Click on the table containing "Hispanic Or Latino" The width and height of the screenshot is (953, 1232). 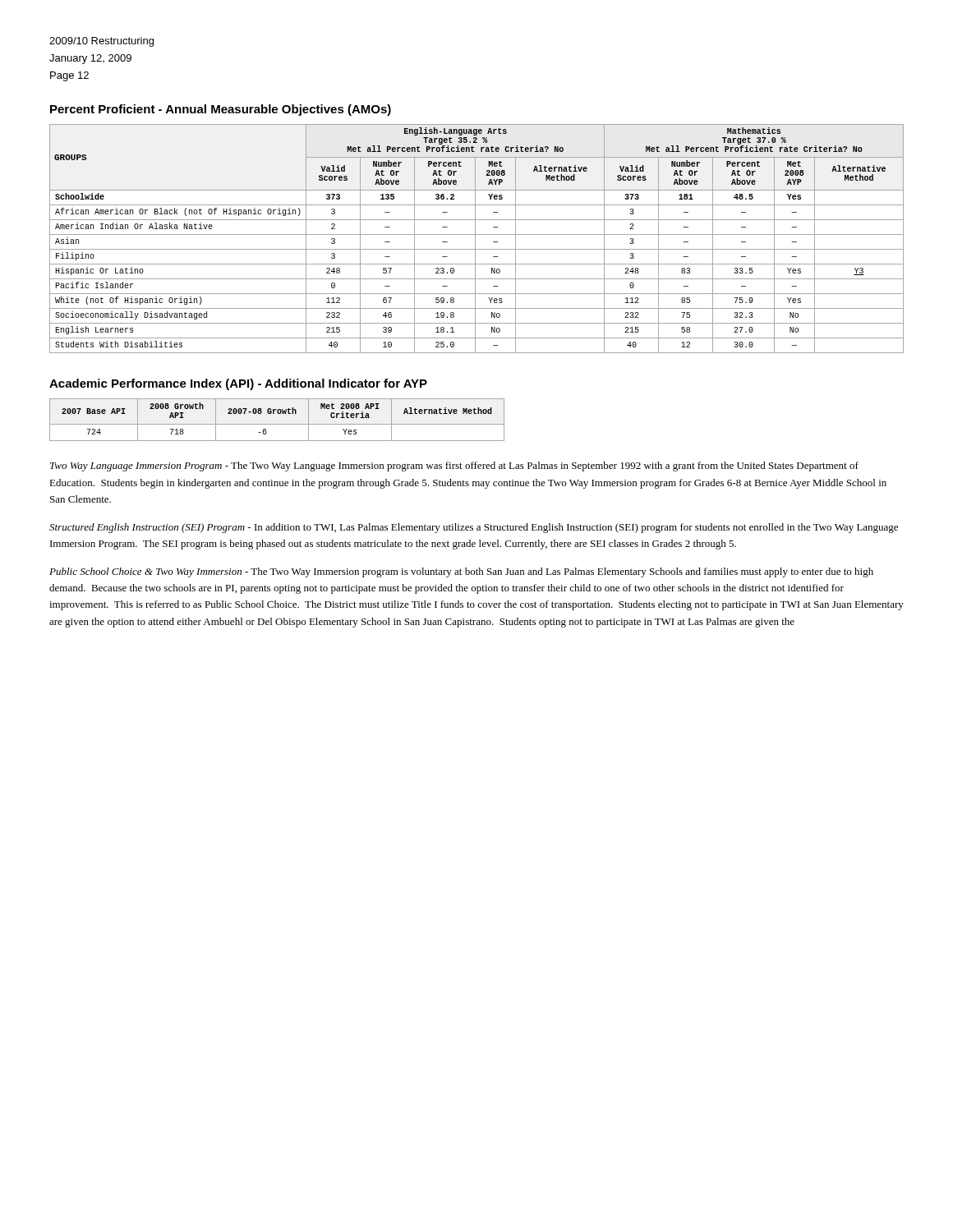click(476, 239)
